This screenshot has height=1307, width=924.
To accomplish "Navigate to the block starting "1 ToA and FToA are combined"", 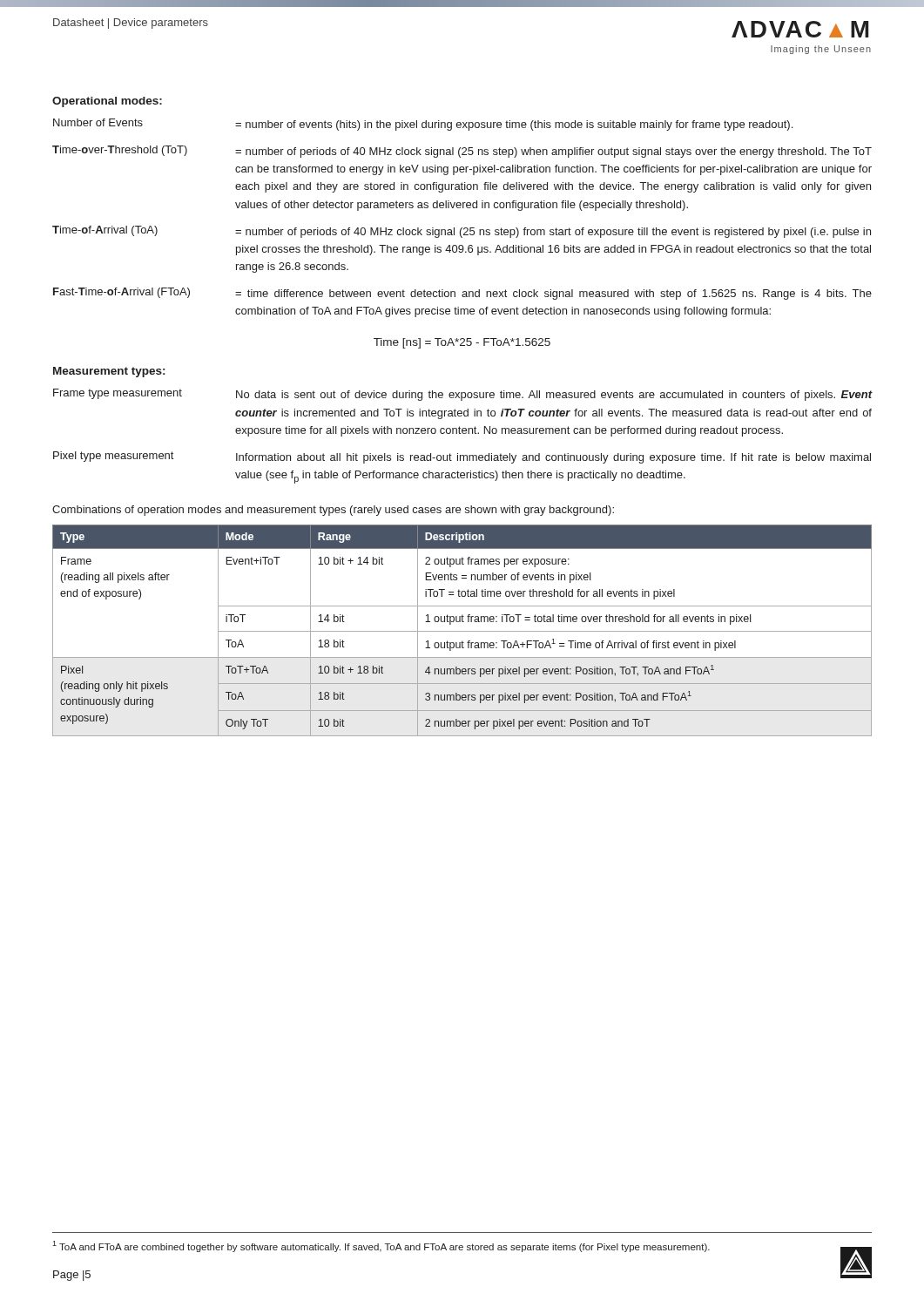I will click(x=462, y=1246).
